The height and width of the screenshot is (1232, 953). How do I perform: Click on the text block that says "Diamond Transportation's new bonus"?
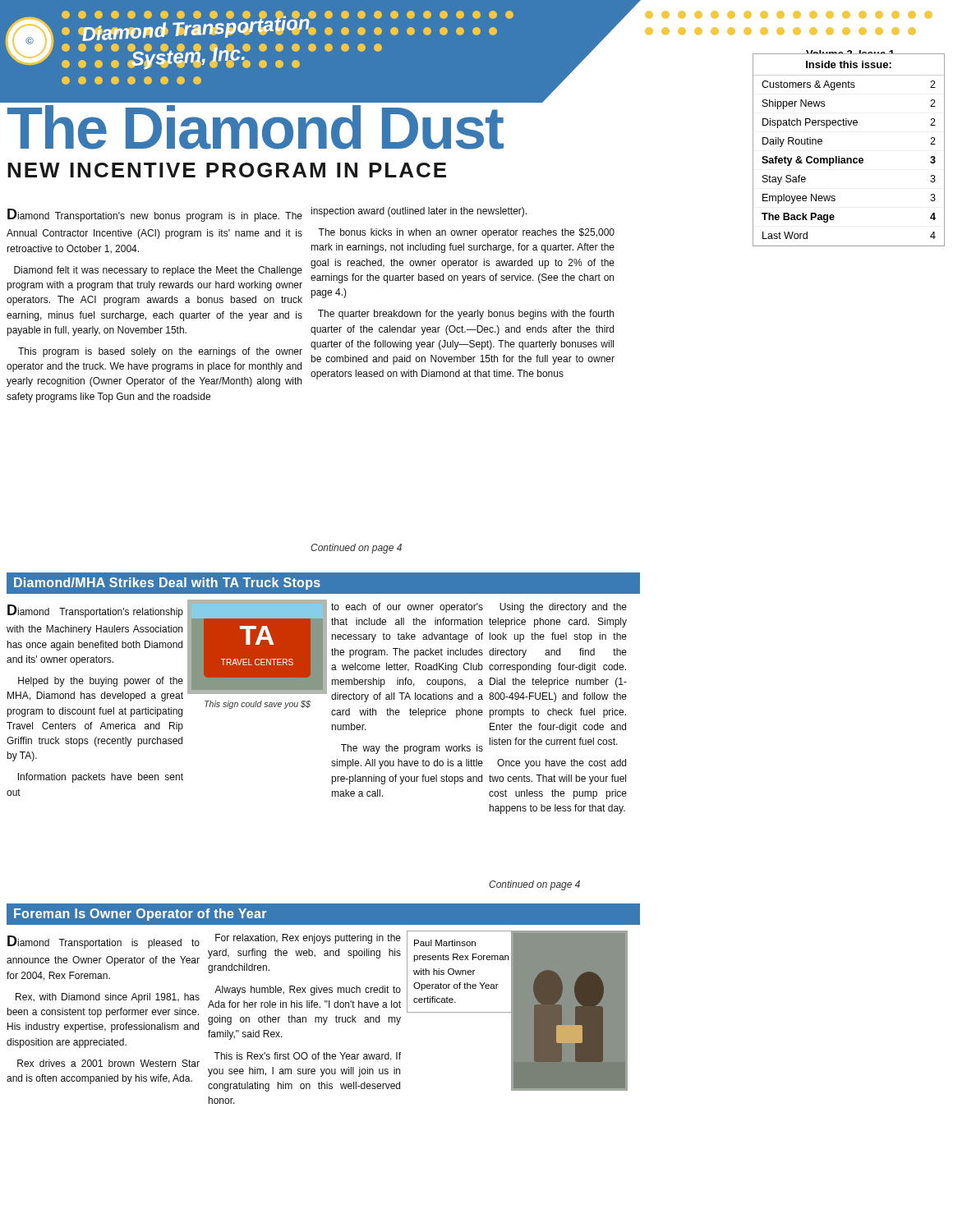(154, 304)
